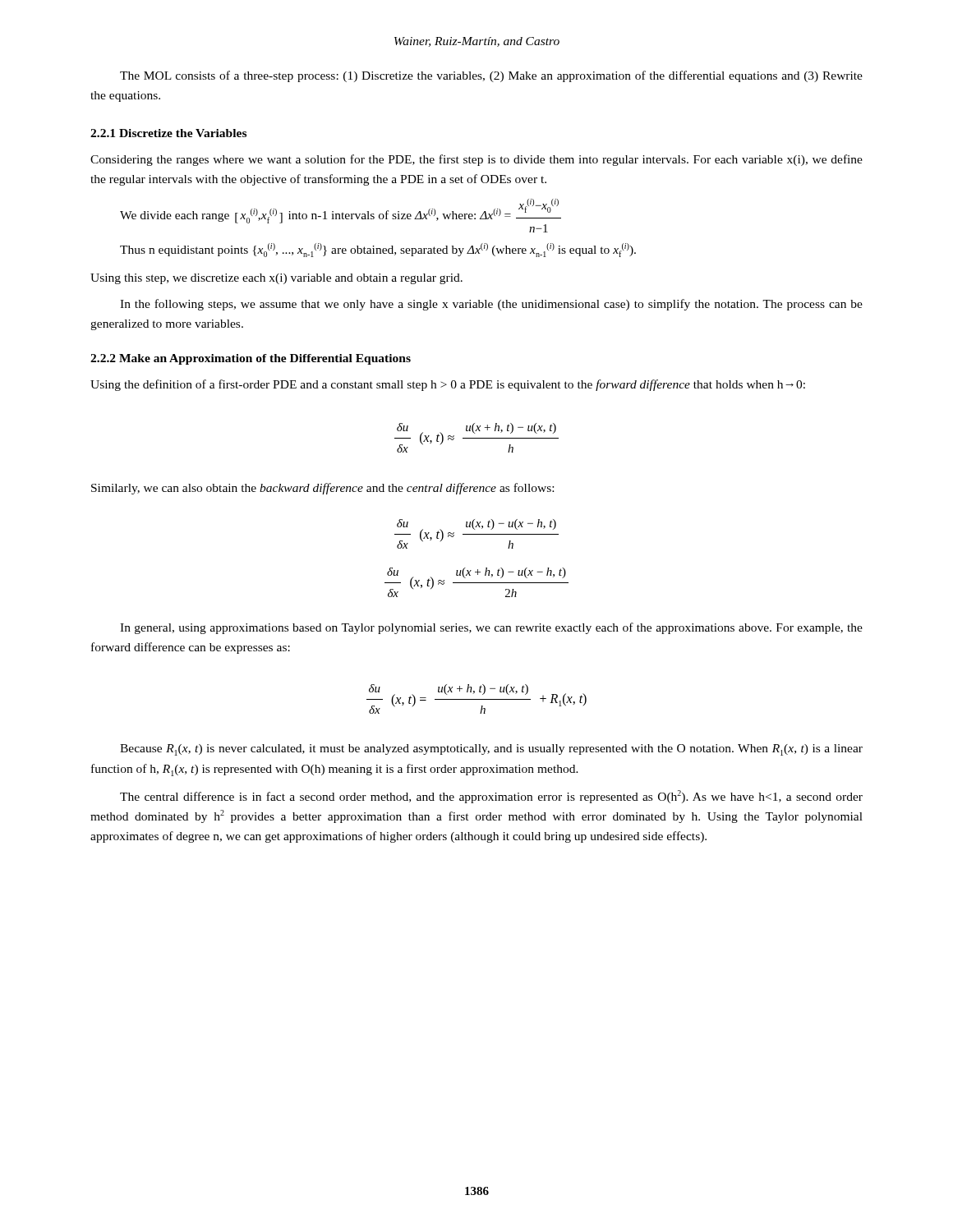Click the passage that begins "In general, using approximations"

coord(476,637)
